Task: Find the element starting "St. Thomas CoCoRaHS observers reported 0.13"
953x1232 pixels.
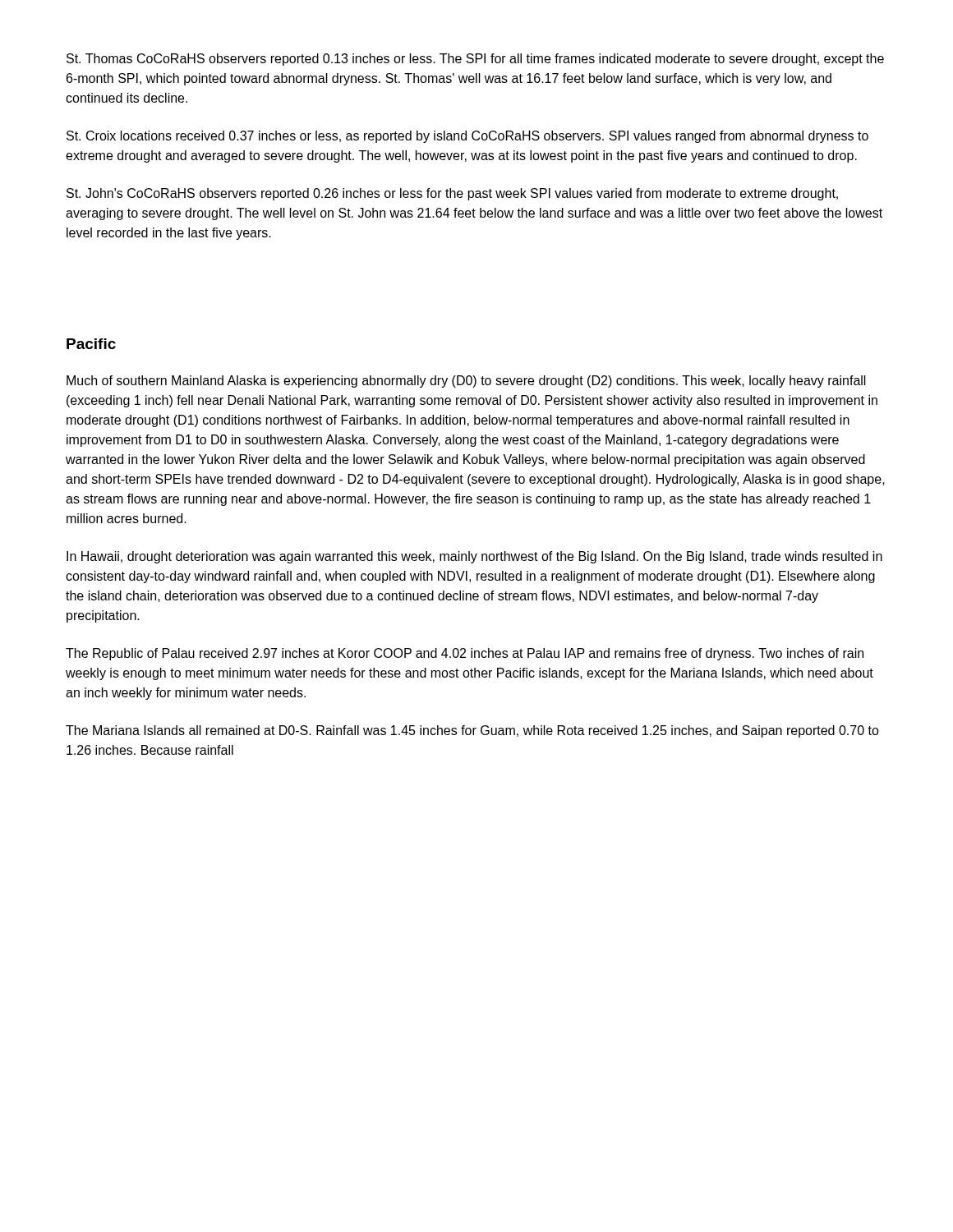Action: pyautogui.click(x=475, y=78)
